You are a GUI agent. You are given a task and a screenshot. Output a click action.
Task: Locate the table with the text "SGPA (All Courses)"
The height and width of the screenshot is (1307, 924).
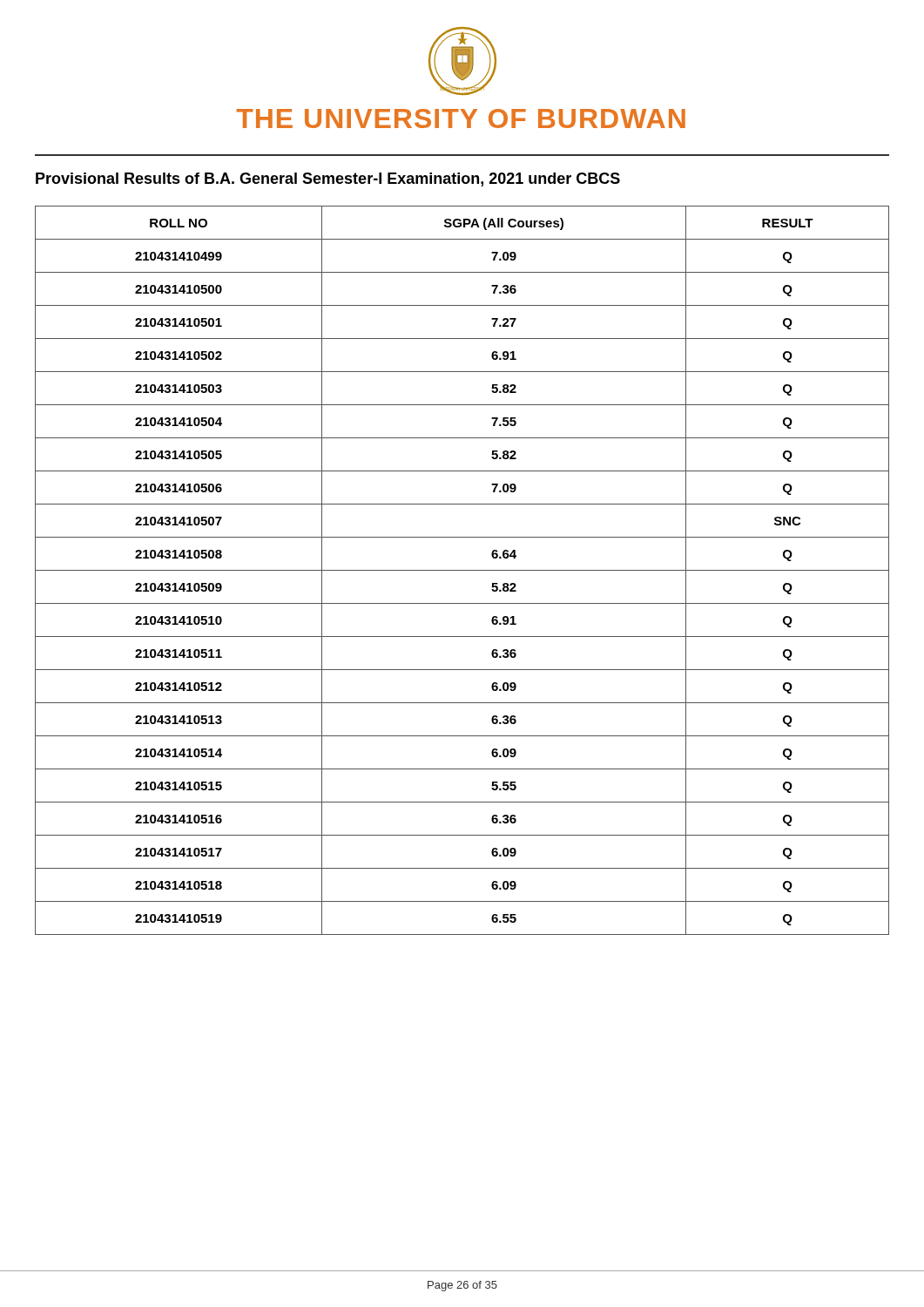click(462, 570)
